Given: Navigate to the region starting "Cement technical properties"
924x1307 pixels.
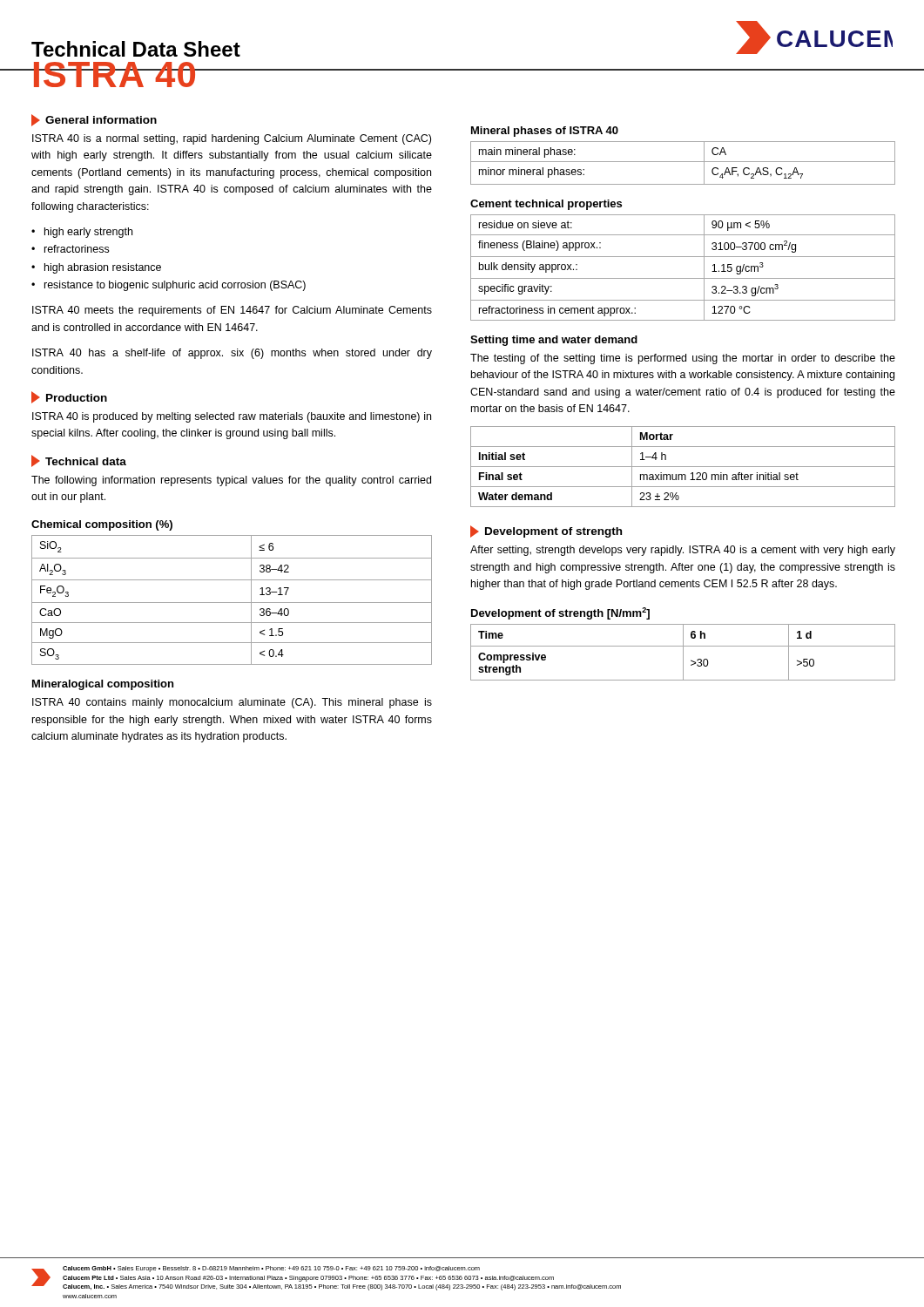Looking at the screenshot, I should [x=546, y=203].
